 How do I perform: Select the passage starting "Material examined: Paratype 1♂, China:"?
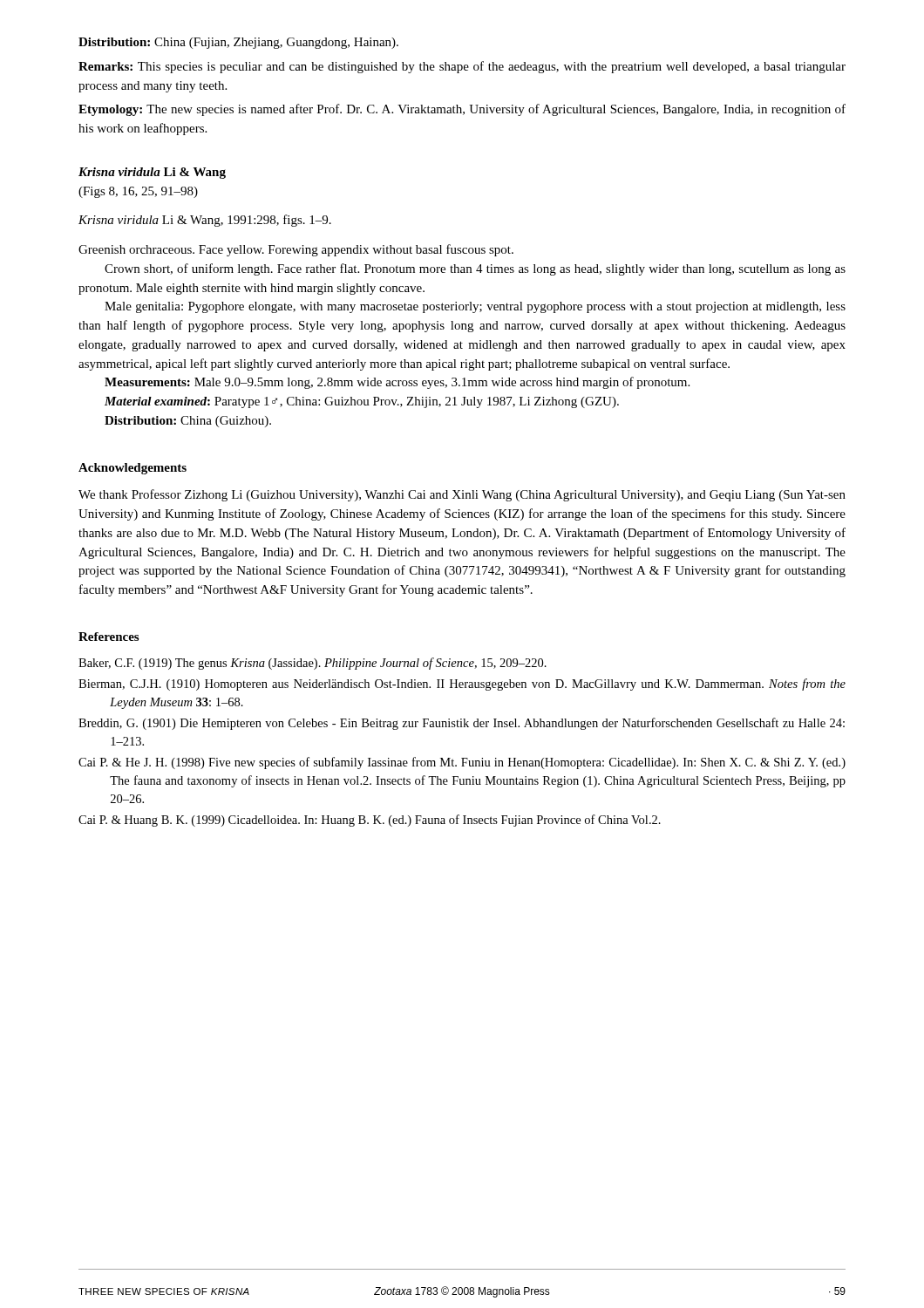pyautogui.click(x=475, y=411)
